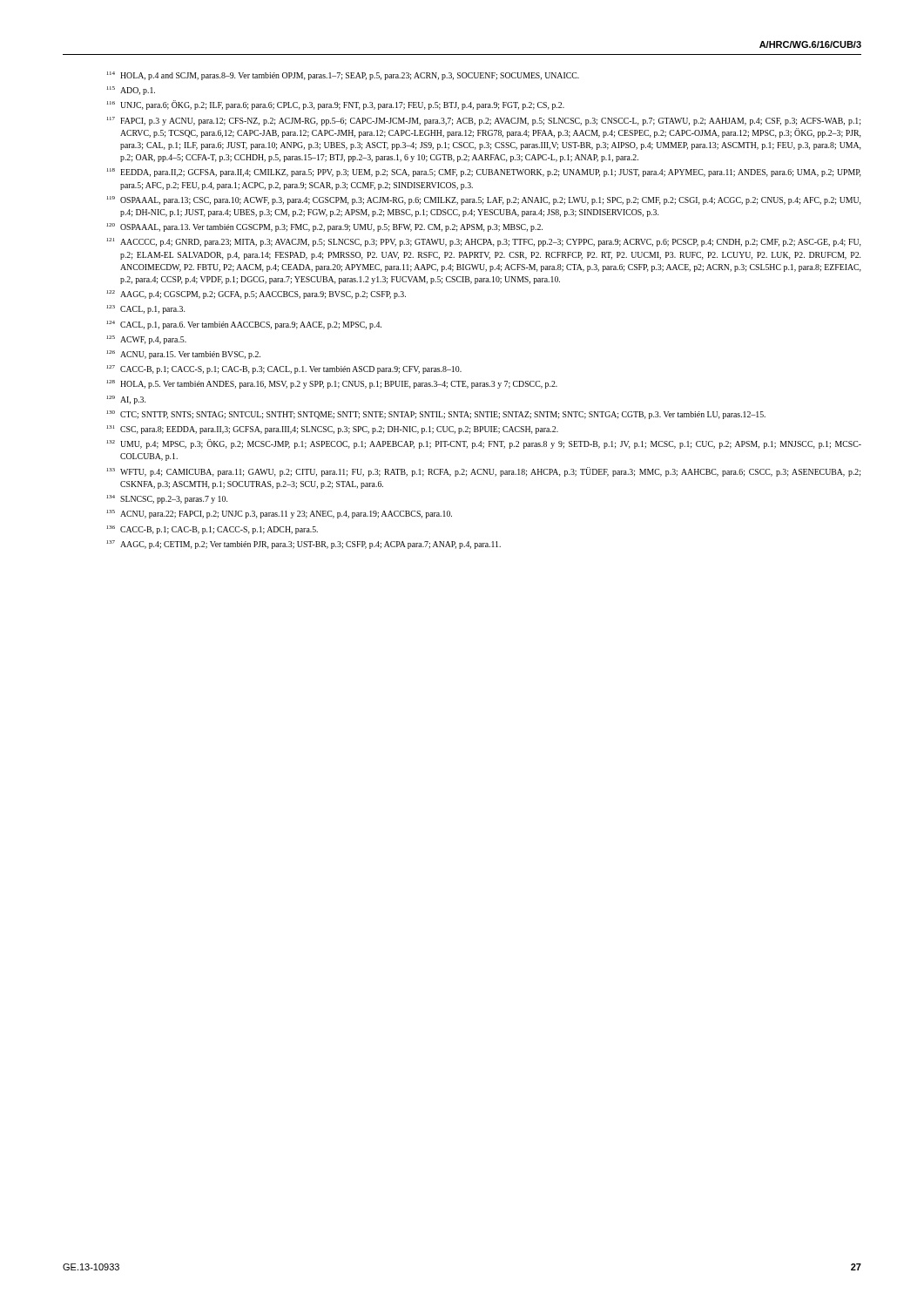Click on the text starting "122 AAGC, p.4; CGSCPM,"
Image resolution: width=924 pixels, height=1307 pixels.
pos(474,295)
